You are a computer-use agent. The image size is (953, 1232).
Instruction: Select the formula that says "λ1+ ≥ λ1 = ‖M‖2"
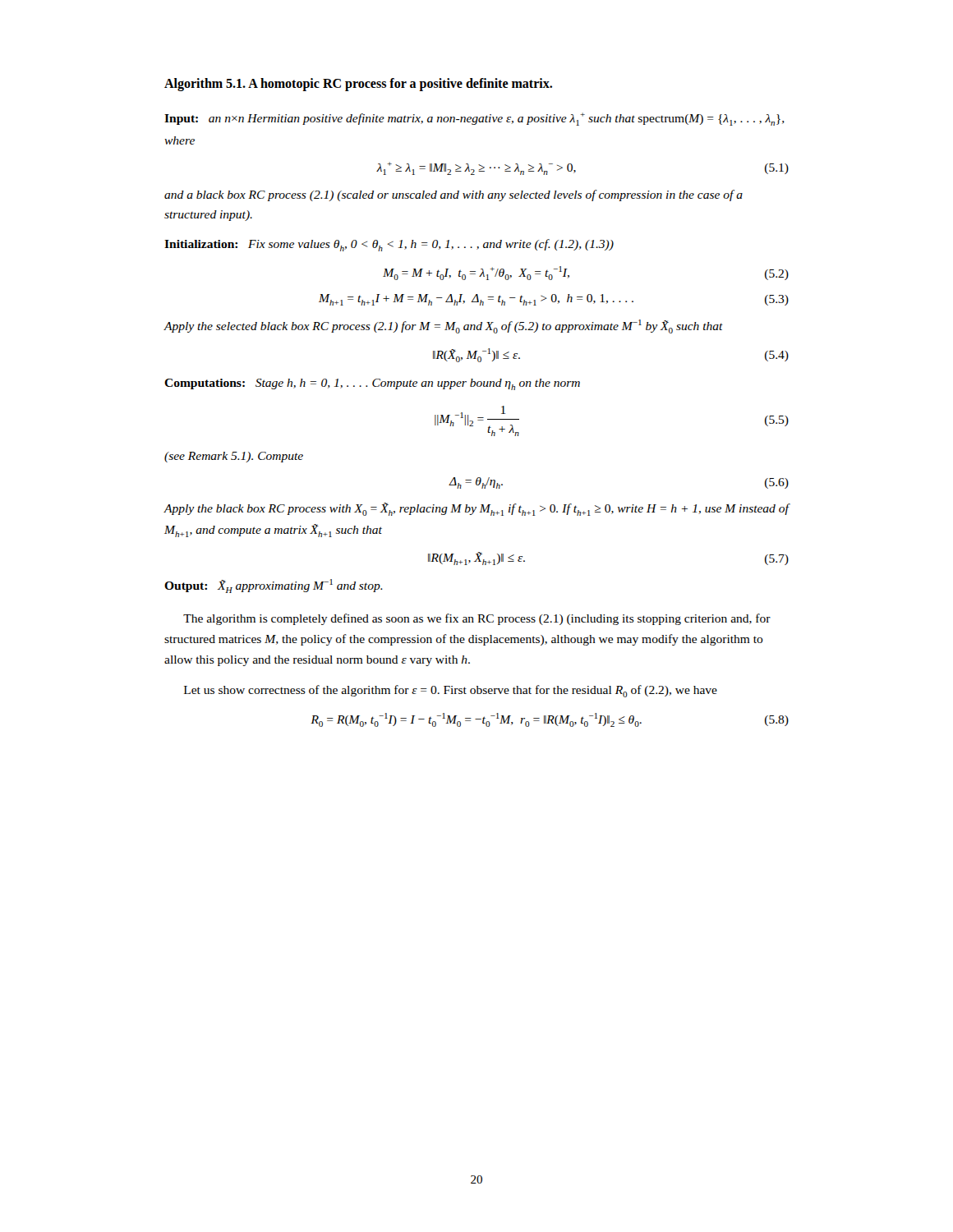583,167
